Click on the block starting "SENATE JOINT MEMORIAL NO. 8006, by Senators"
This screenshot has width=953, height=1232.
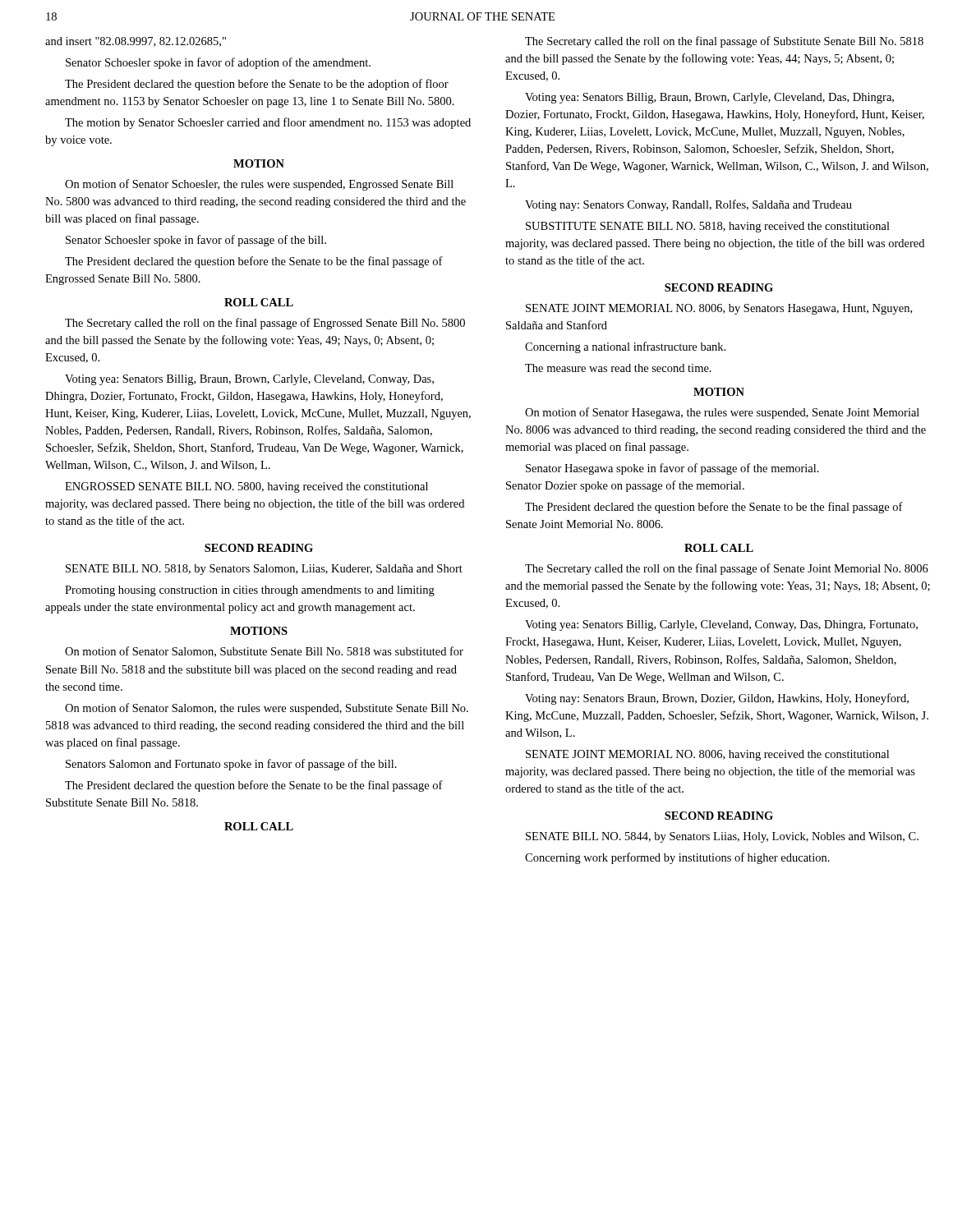coord(709,317)
